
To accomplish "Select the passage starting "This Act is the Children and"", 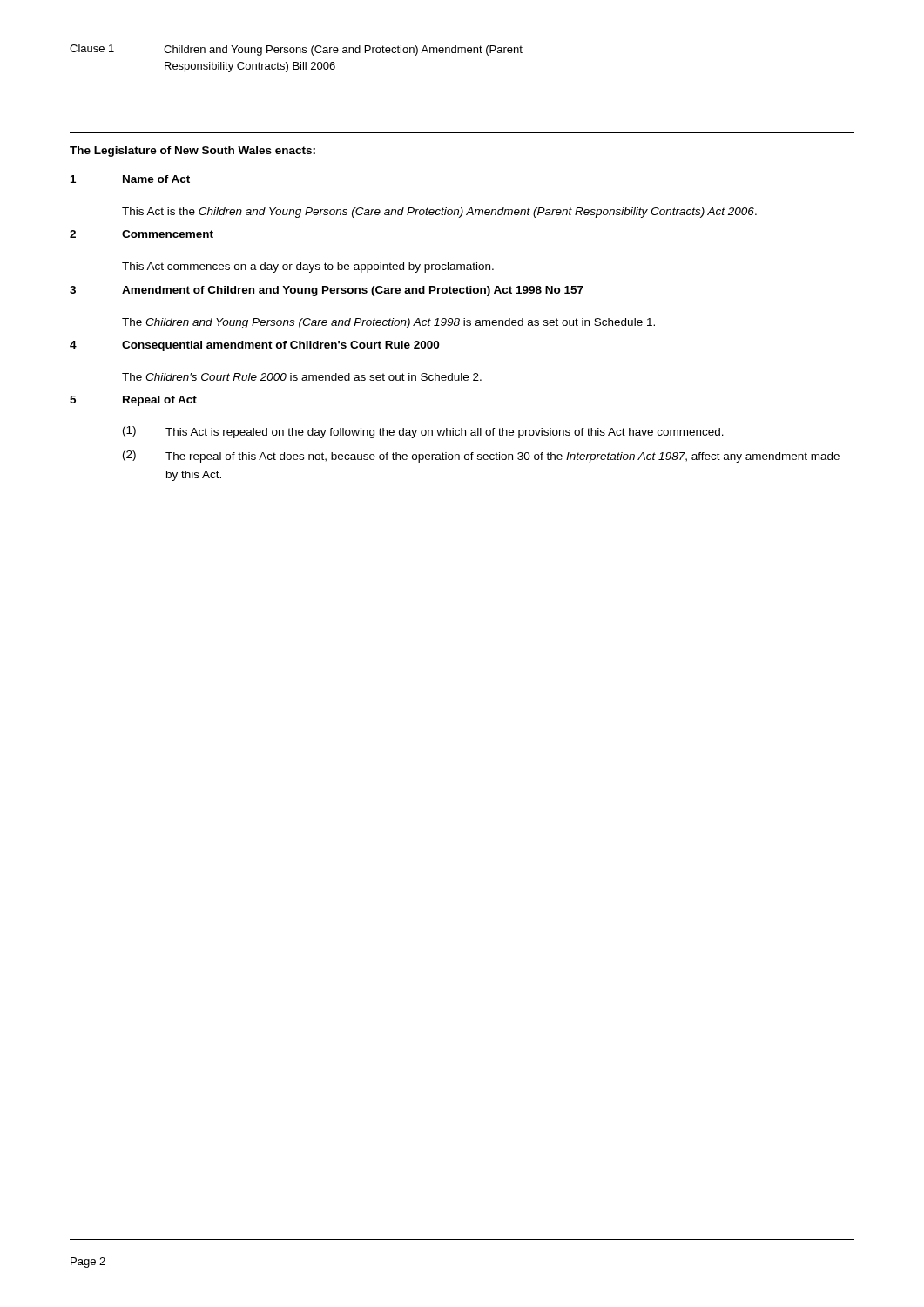I will coord(440,211).
